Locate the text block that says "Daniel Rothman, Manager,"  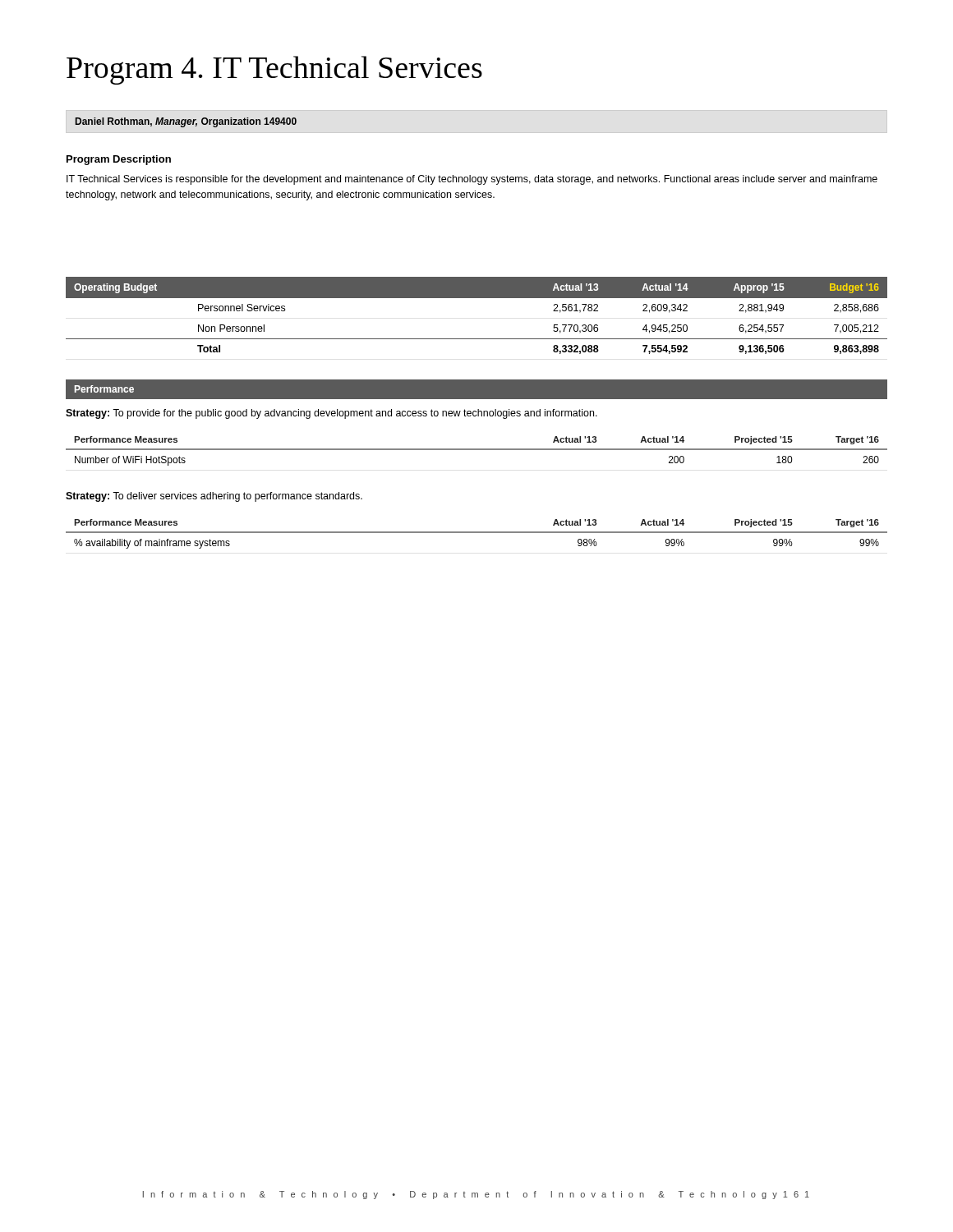186,122
